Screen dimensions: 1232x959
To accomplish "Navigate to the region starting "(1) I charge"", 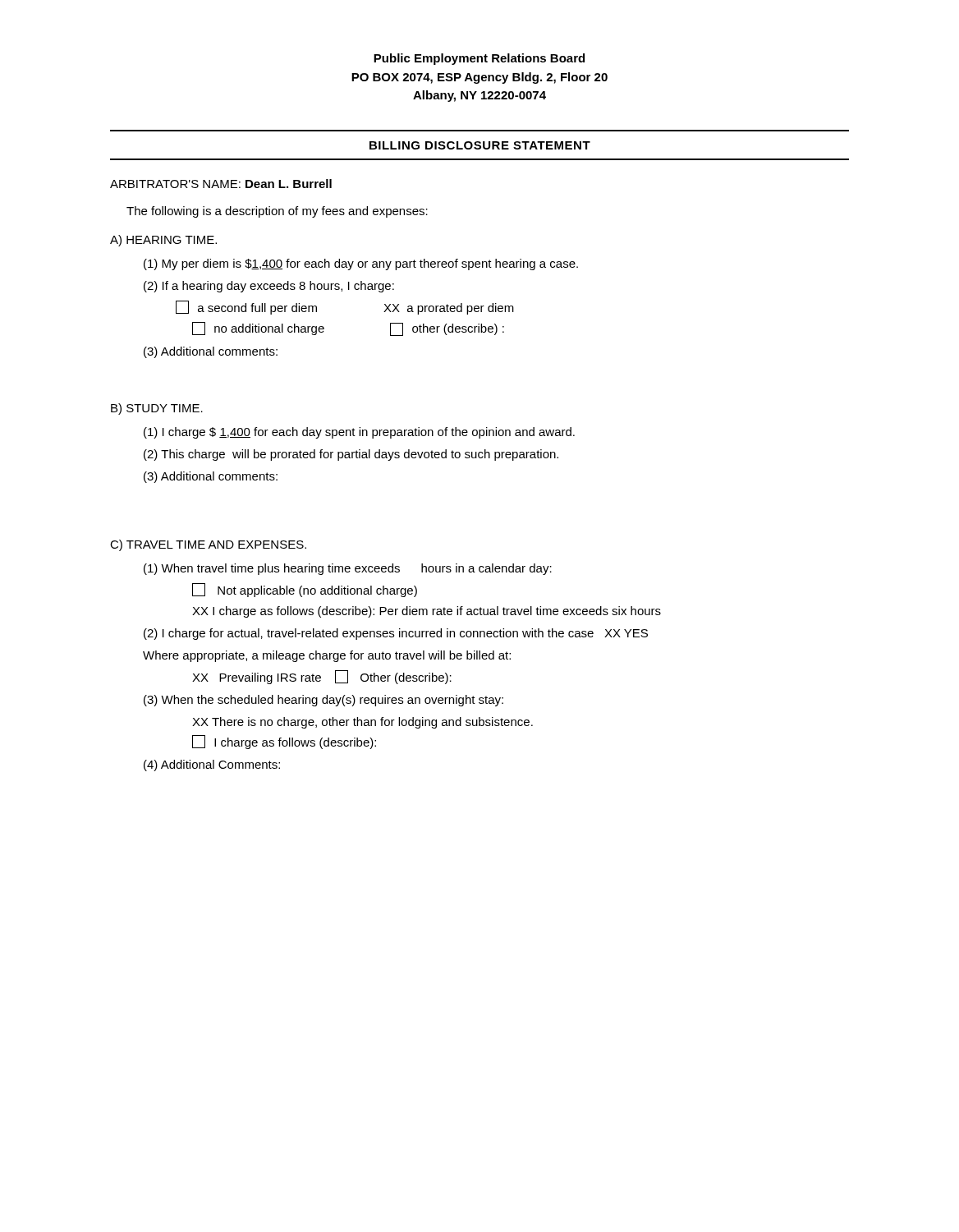I will 359,431.
